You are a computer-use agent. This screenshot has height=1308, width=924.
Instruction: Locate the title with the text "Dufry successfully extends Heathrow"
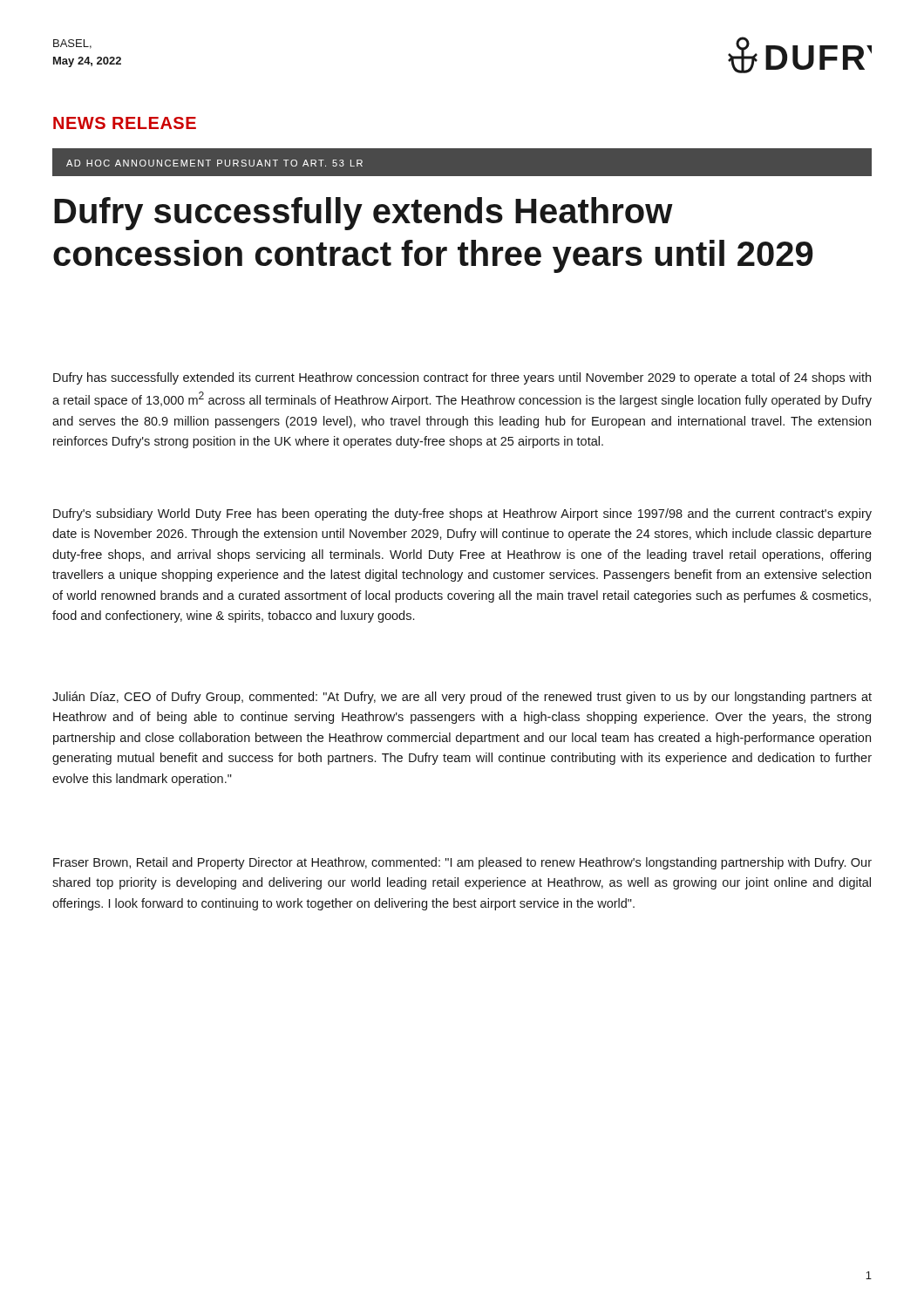click(x=462, y=233)
